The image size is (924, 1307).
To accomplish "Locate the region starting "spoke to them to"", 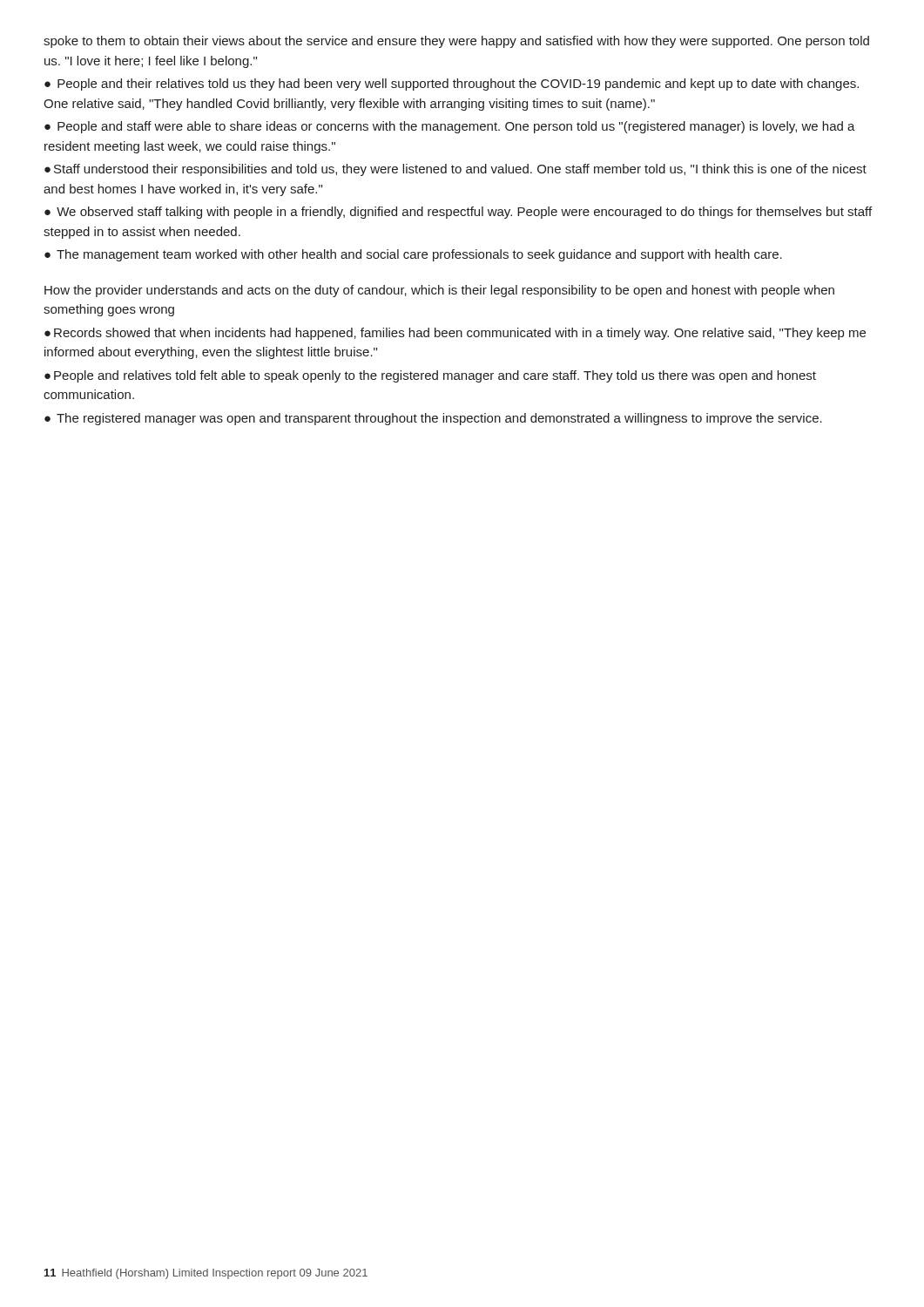I will tap(457, 50).
